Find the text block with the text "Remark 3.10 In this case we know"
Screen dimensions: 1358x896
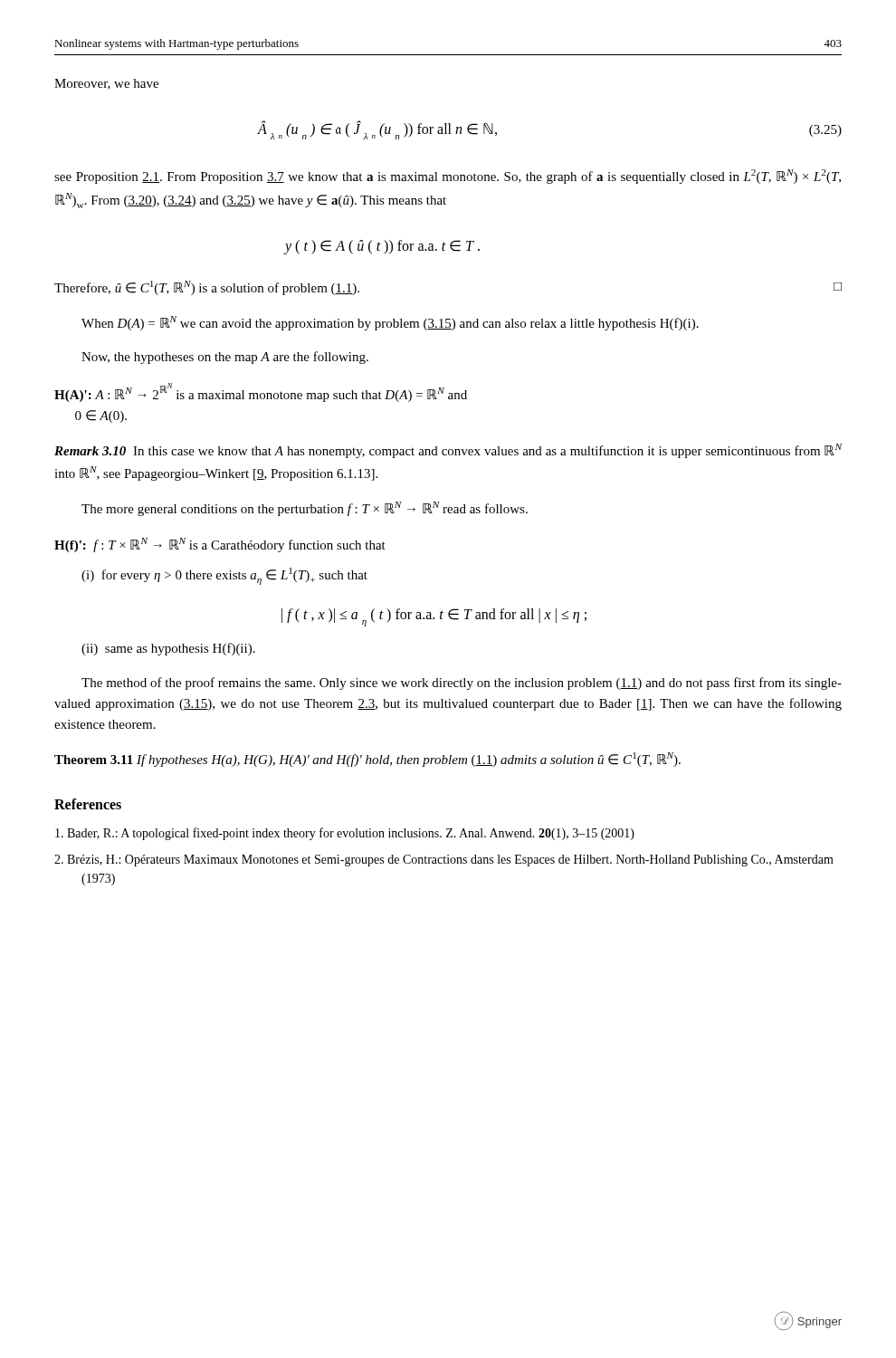tap(448, 462)
